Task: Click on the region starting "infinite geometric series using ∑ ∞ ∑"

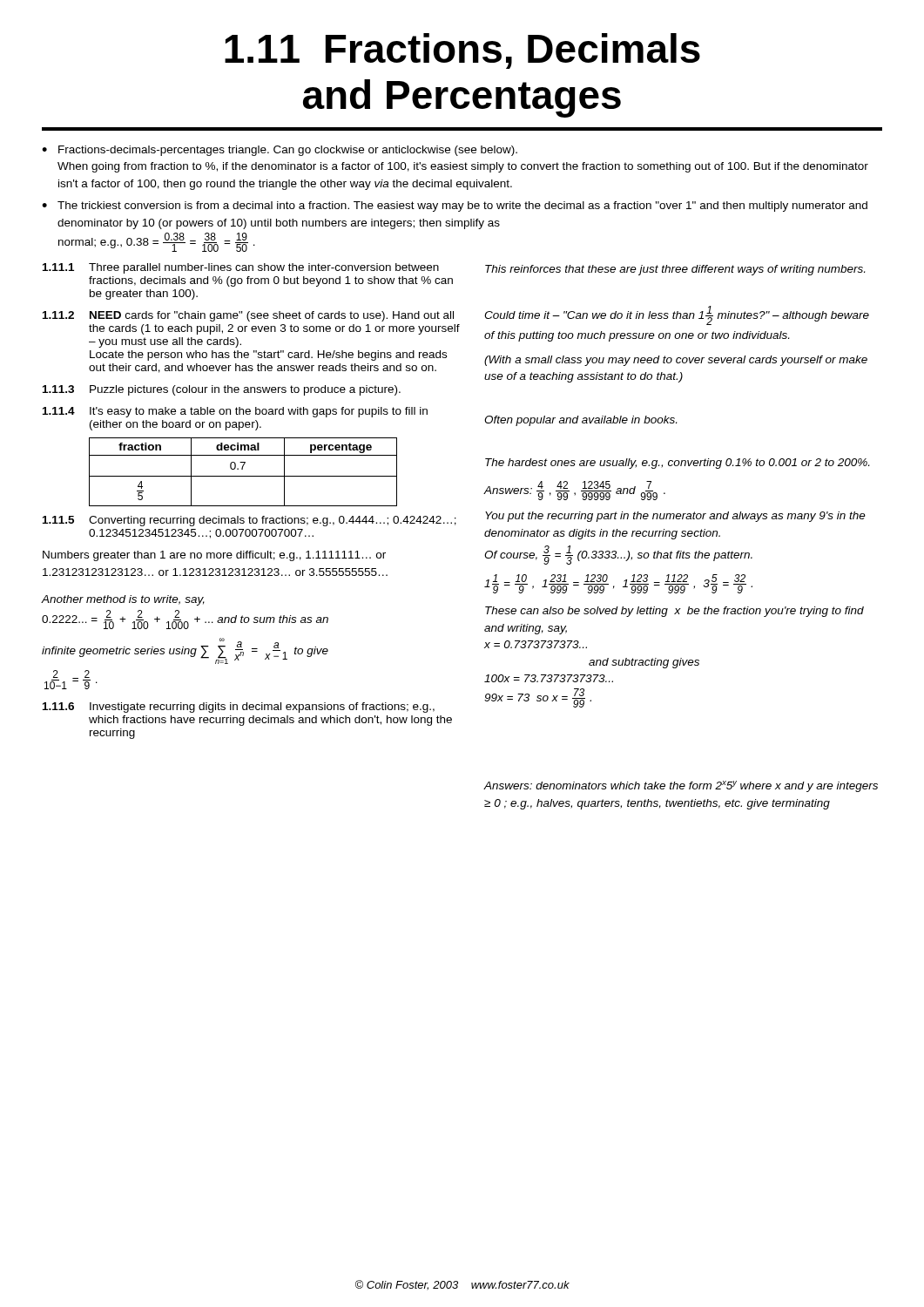Action: click(x=185, y=651)
